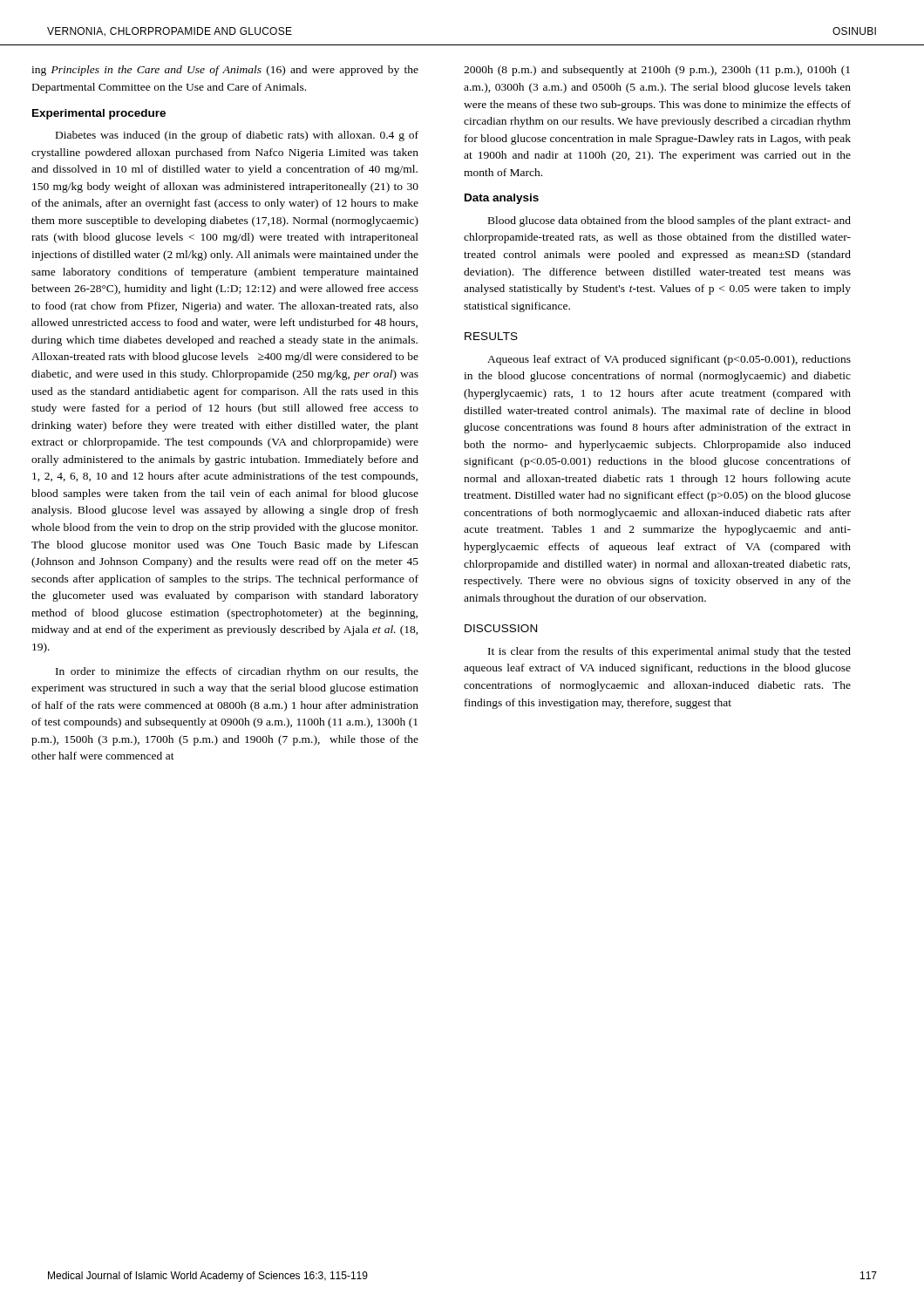Navigate to the element starting "Aqueous leaf extract of VA produced"

657,478
